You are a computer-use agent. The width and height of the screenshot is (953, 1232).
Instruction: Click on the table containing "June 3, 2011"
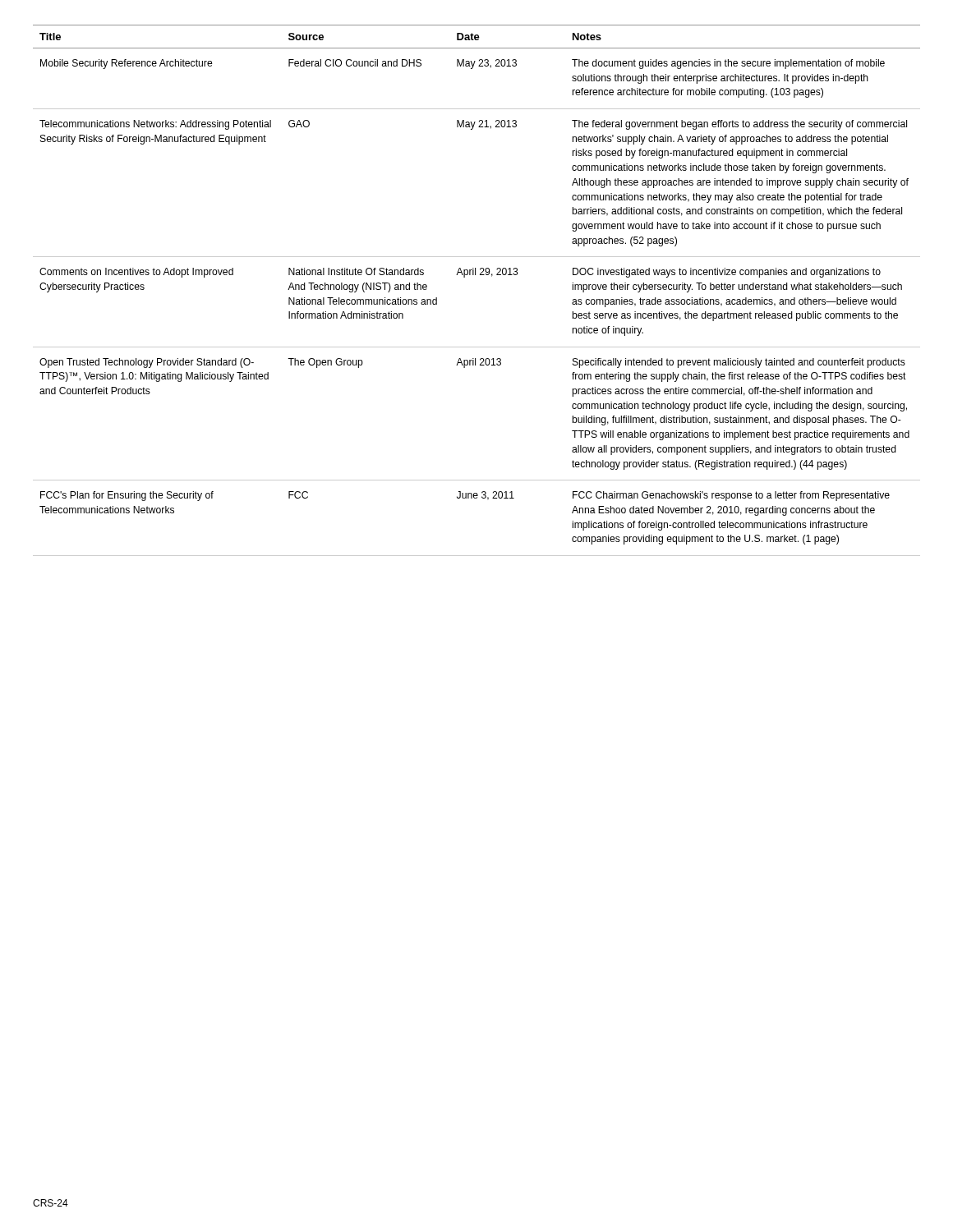point(476,290)
